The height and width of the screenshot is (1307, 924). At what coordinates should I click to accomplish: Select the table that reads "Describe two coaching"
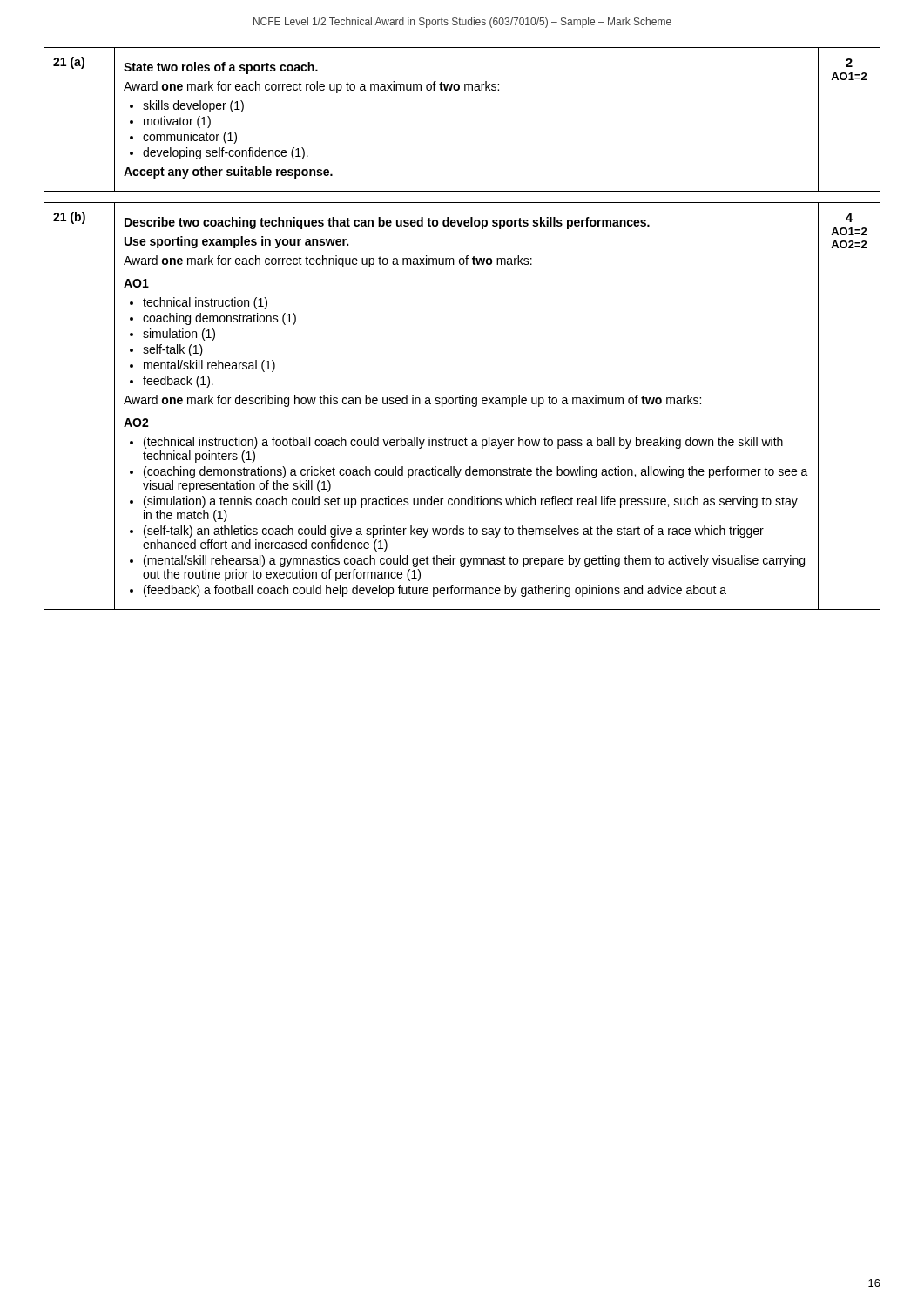point(462,406)
